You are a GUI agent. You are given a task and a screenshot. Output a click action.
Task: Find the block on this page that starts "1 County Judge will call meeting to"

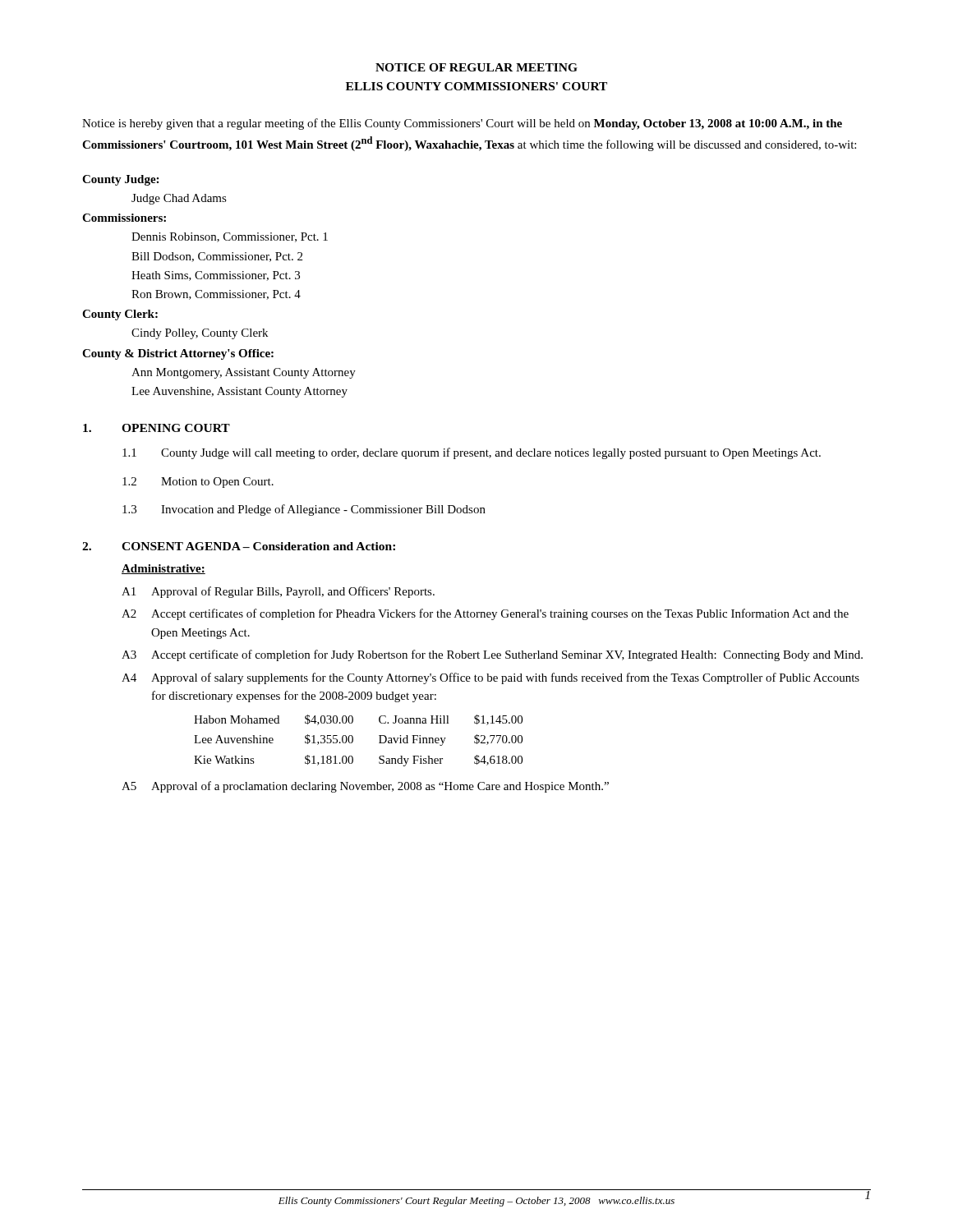(496, 453)
